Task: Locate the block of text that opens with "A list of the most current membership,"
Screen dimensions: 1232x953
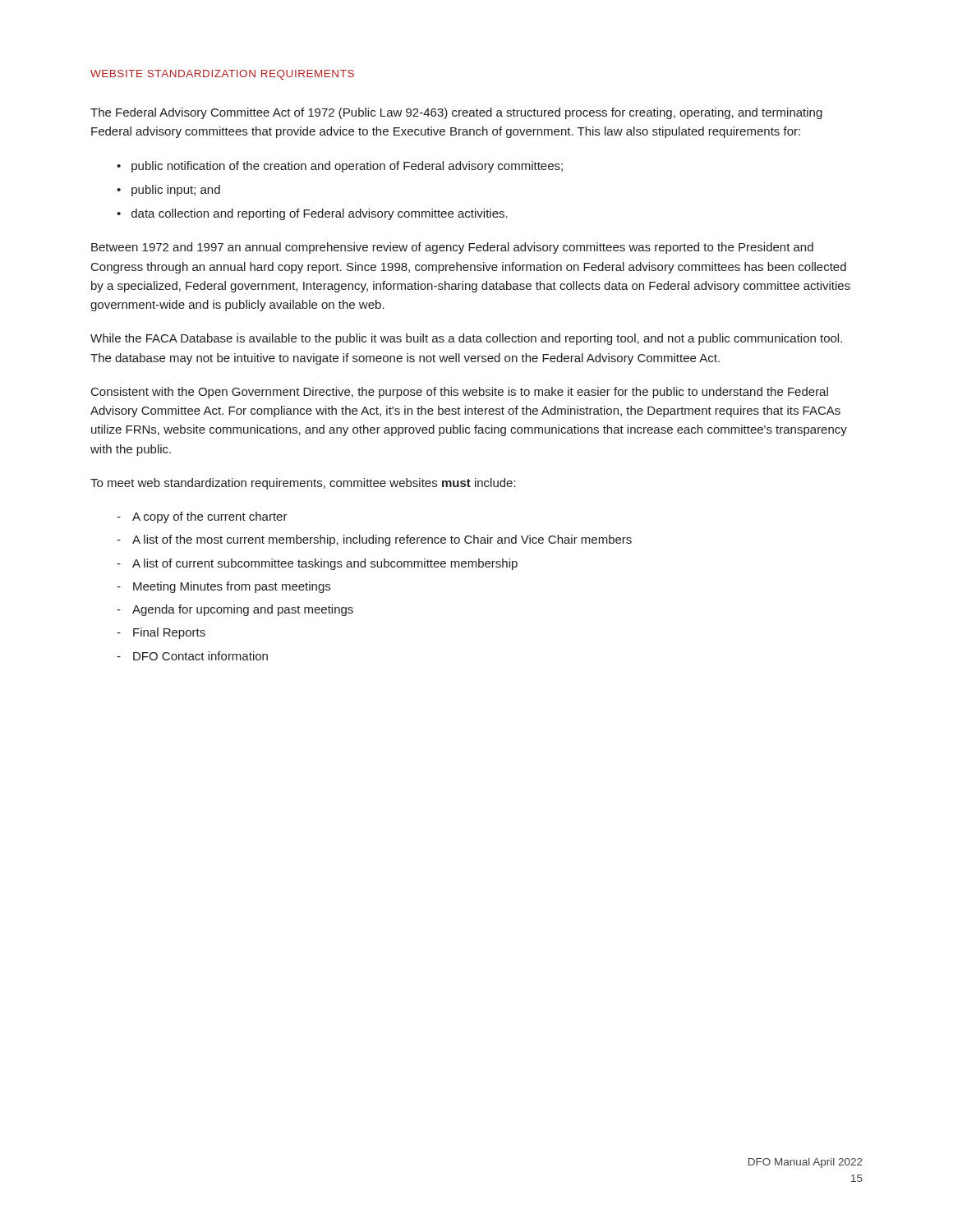Action: click(382, 539)
